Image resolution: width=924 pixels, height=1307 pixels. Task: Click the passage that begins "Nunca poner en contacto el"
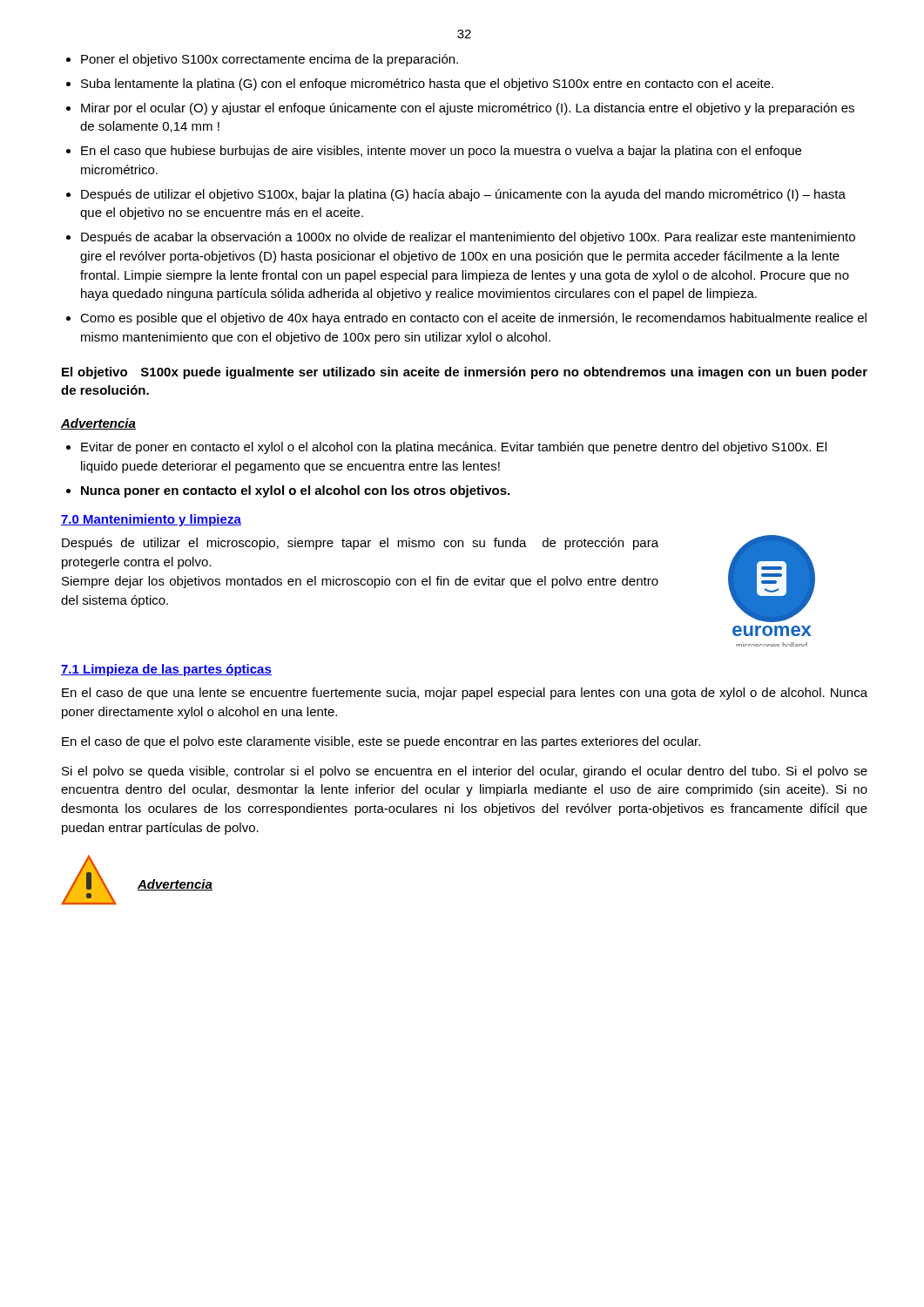tap(295, 490)
